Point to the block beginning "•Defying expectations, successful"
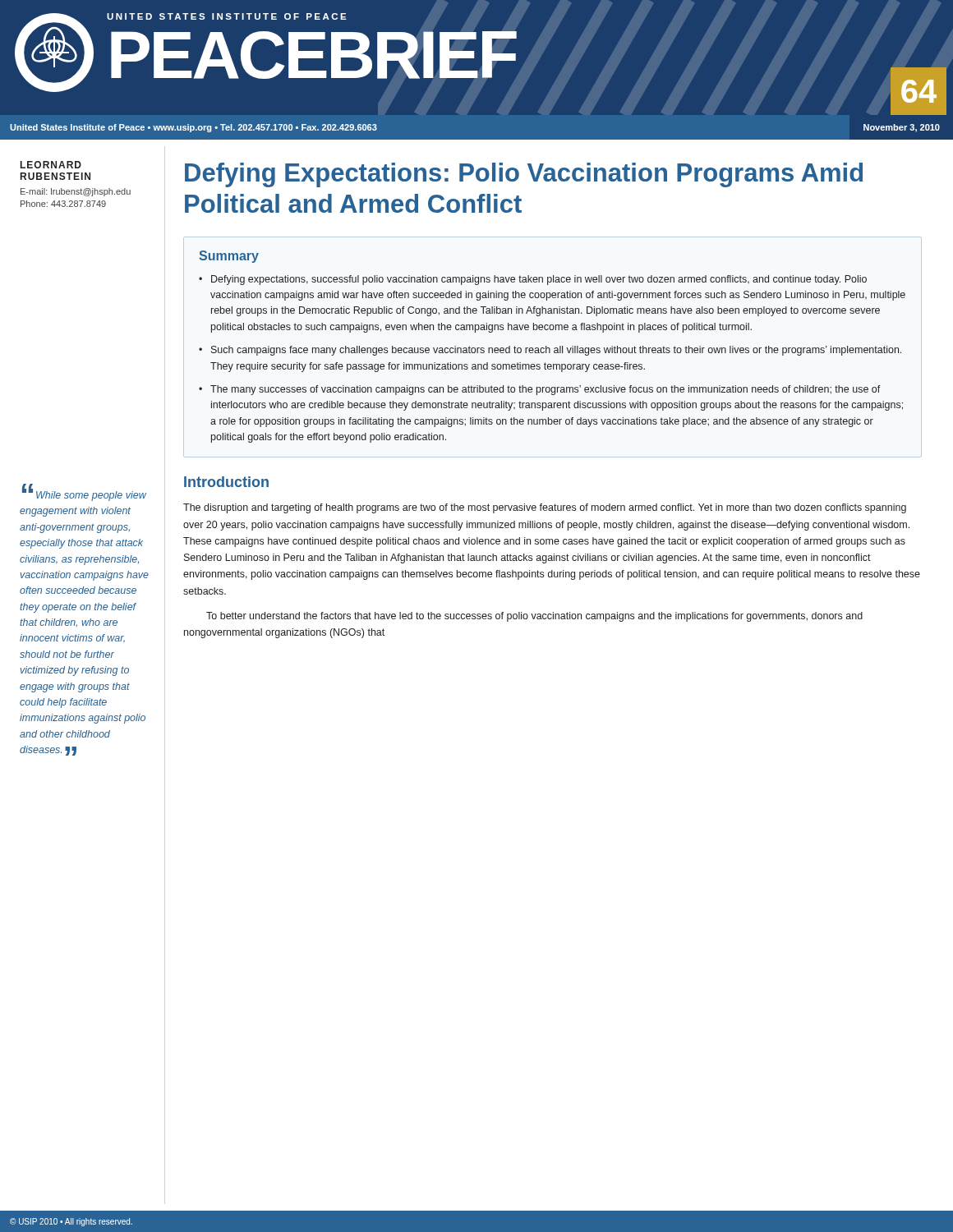Image resolution: width=953 pixels, height=1232 pixels. (552, 302)
